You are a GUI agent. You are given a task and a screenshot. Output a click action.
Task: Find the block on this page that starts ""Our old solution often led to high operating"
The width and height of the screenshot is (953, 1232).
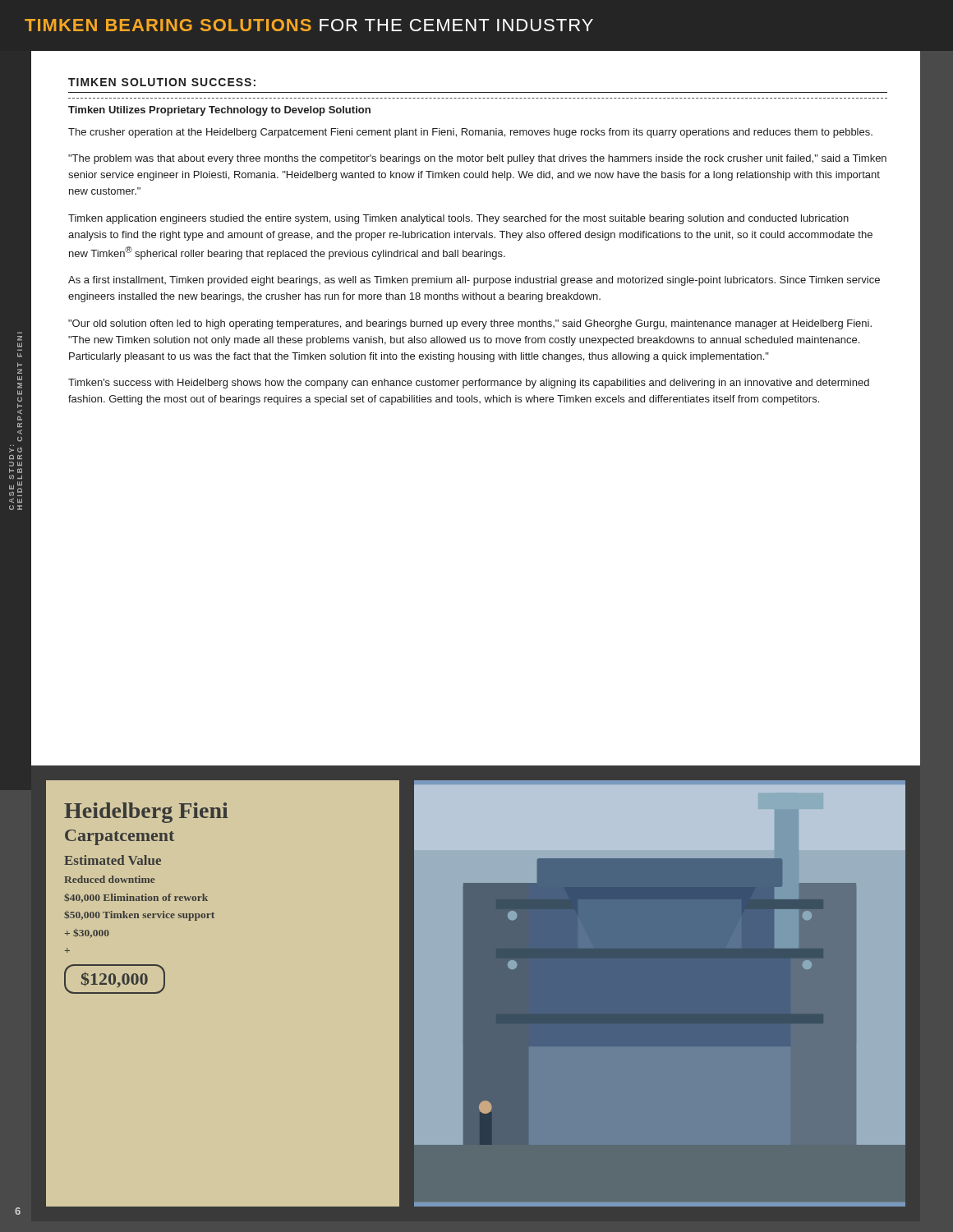pyautogui.click(x=470, y=339)
